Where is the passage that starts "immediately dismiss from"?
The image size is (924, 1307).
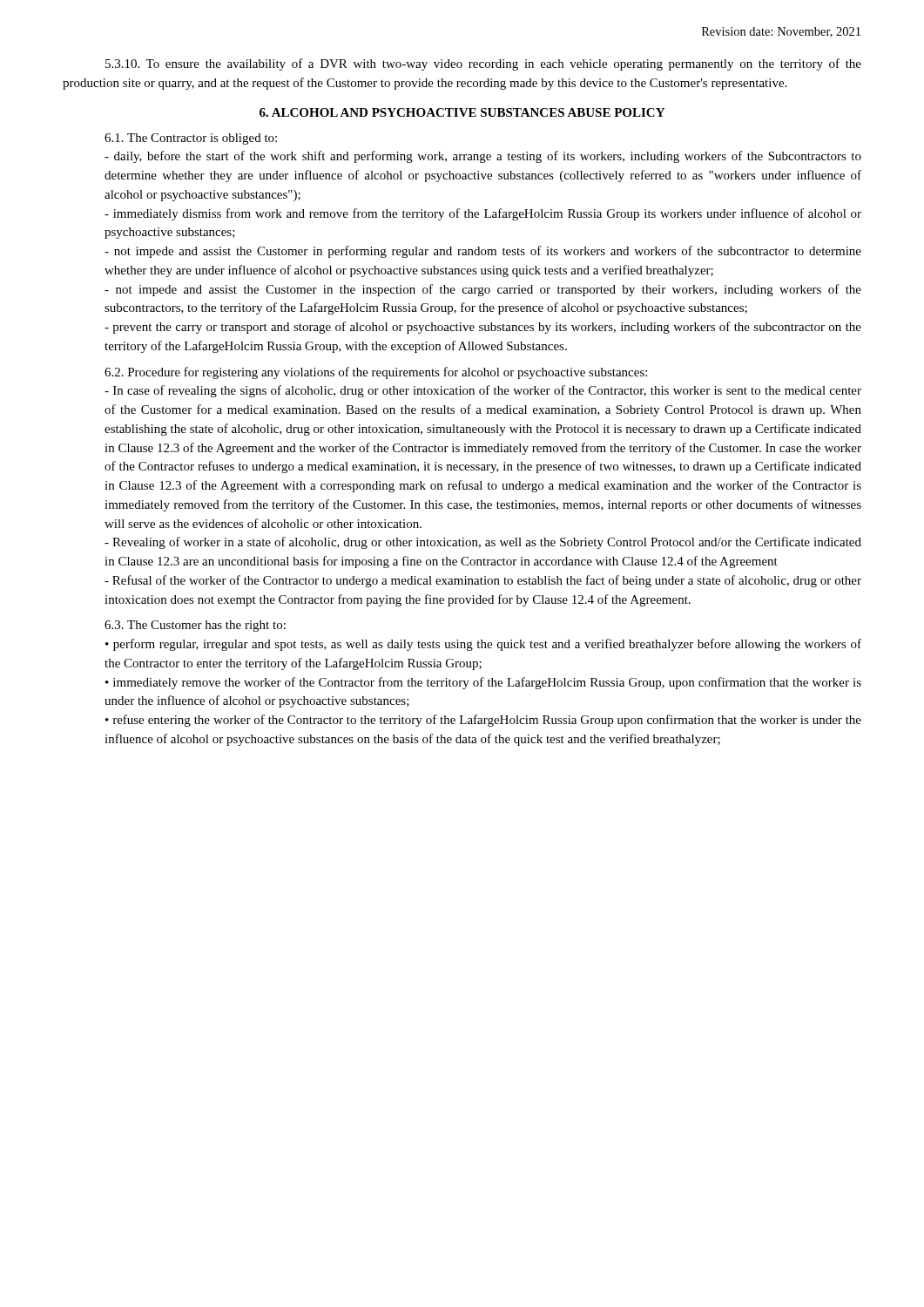coord(483,223)
